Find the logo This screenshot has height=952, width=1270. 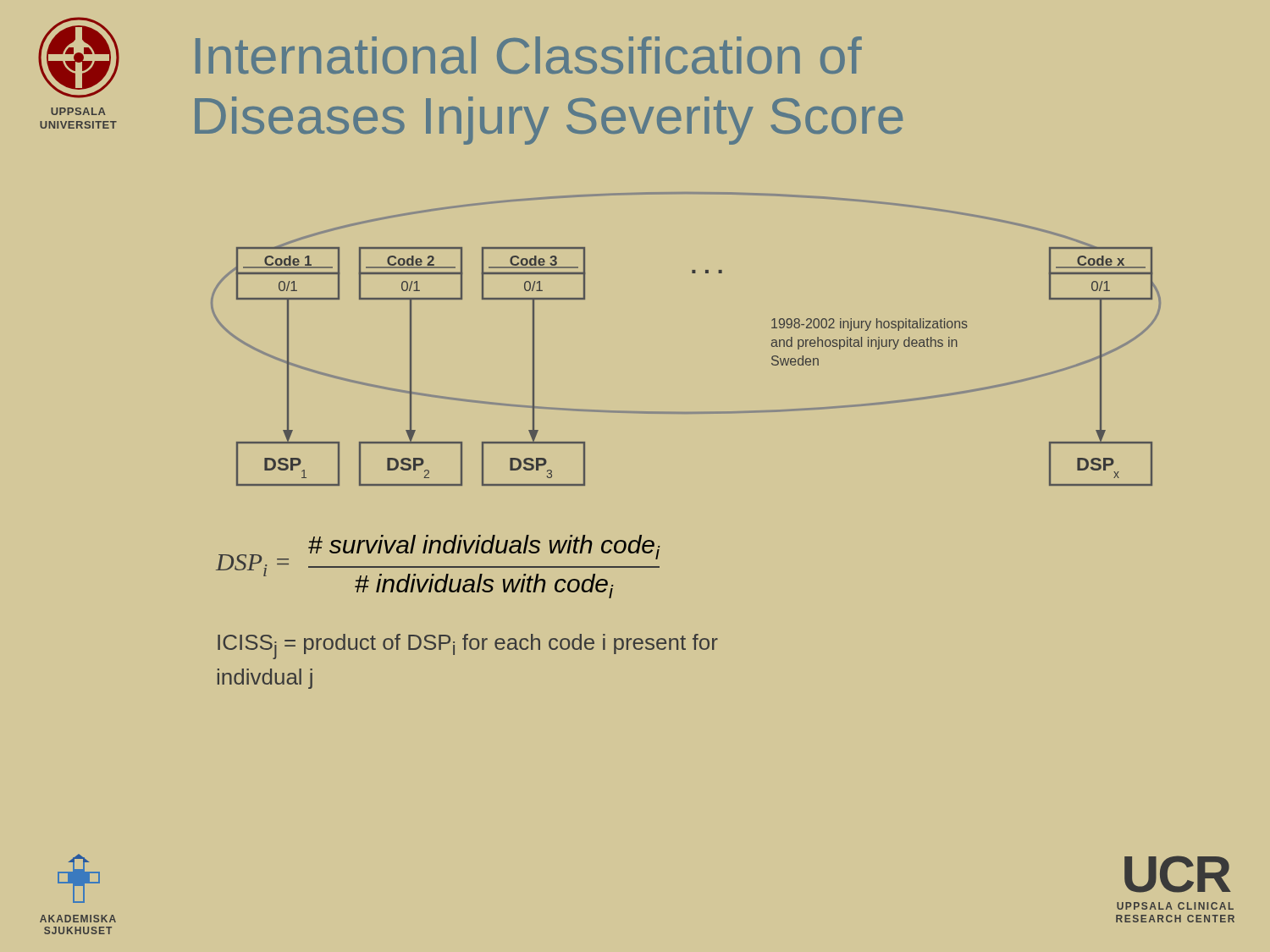click(1176, 887)
